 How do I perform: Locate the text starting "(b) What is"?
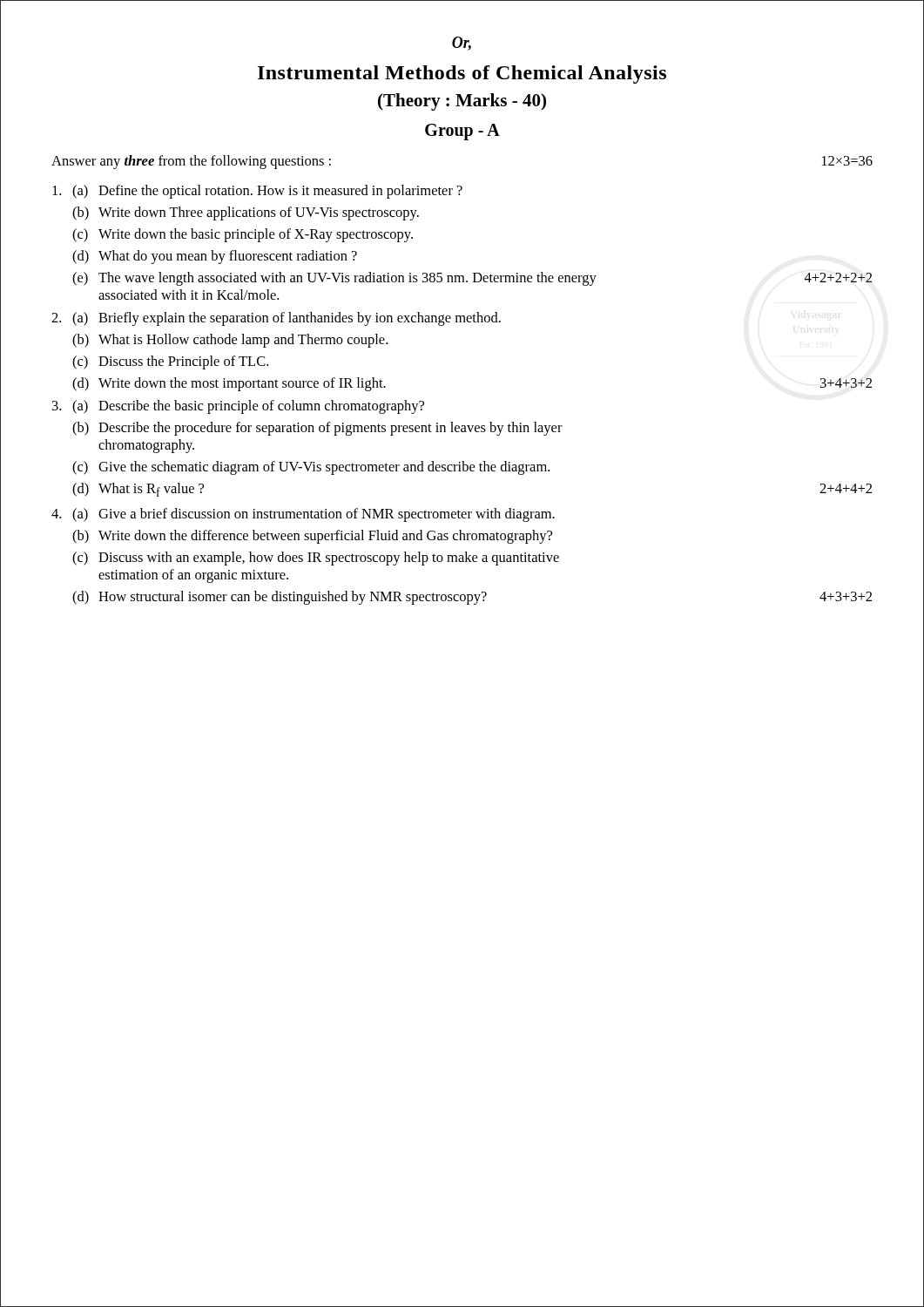point(230,341)
